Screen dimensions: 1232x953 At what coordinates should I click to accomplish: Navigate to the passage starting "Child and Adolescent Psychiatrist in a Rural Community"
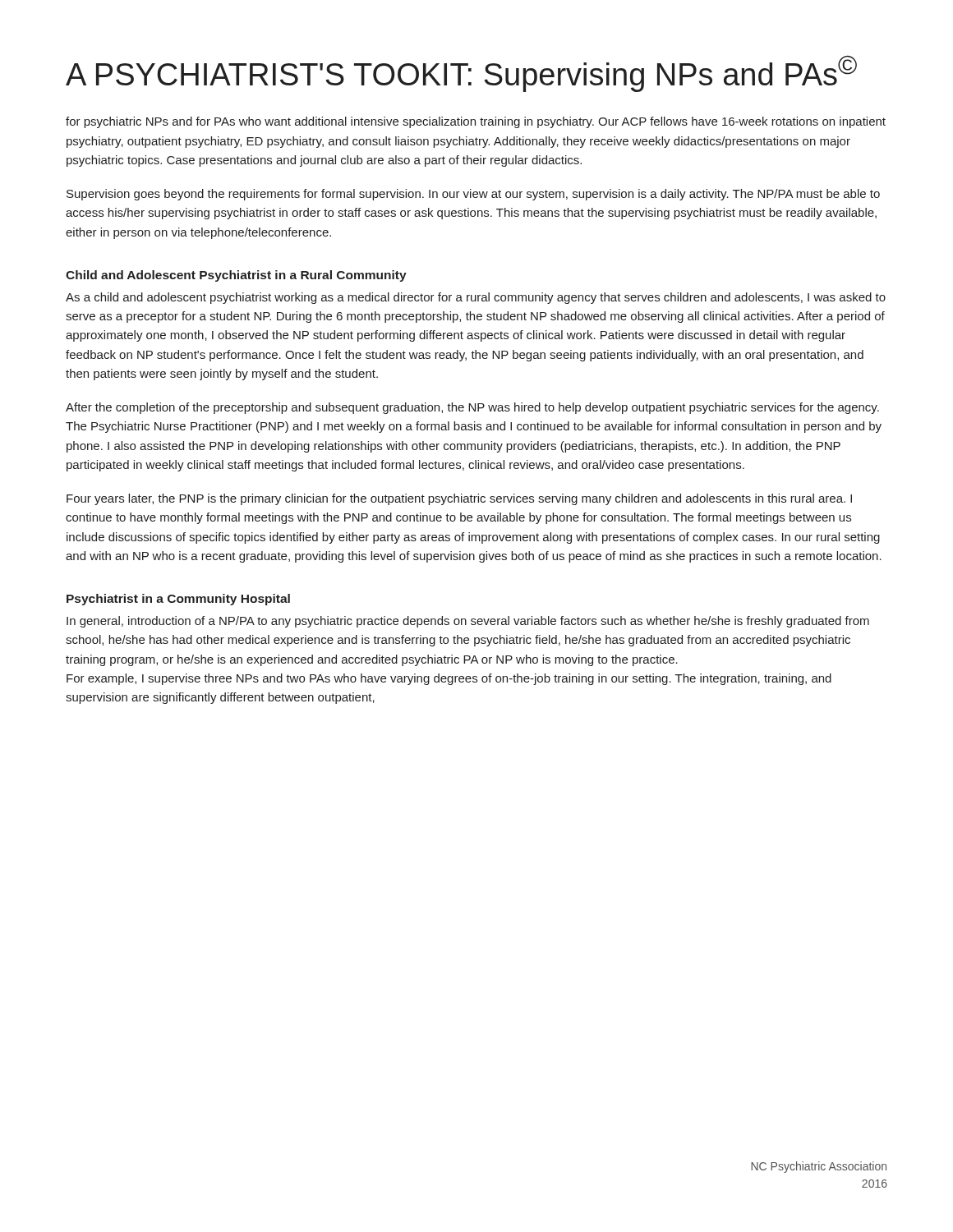point(236,275)
